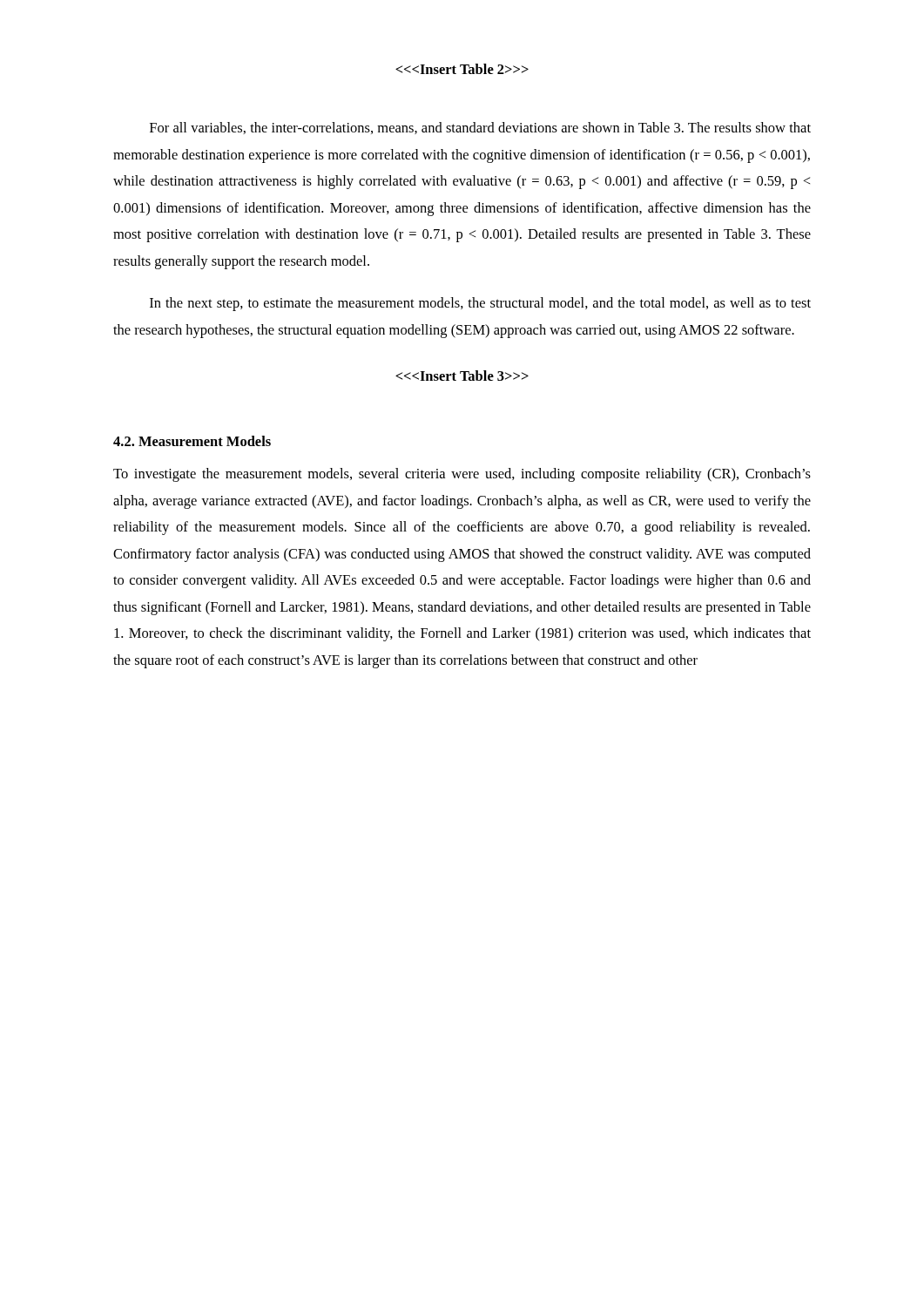Where does it say "4.2. Measurement Models"?
924x1307 pixels.
pos(192,441)
